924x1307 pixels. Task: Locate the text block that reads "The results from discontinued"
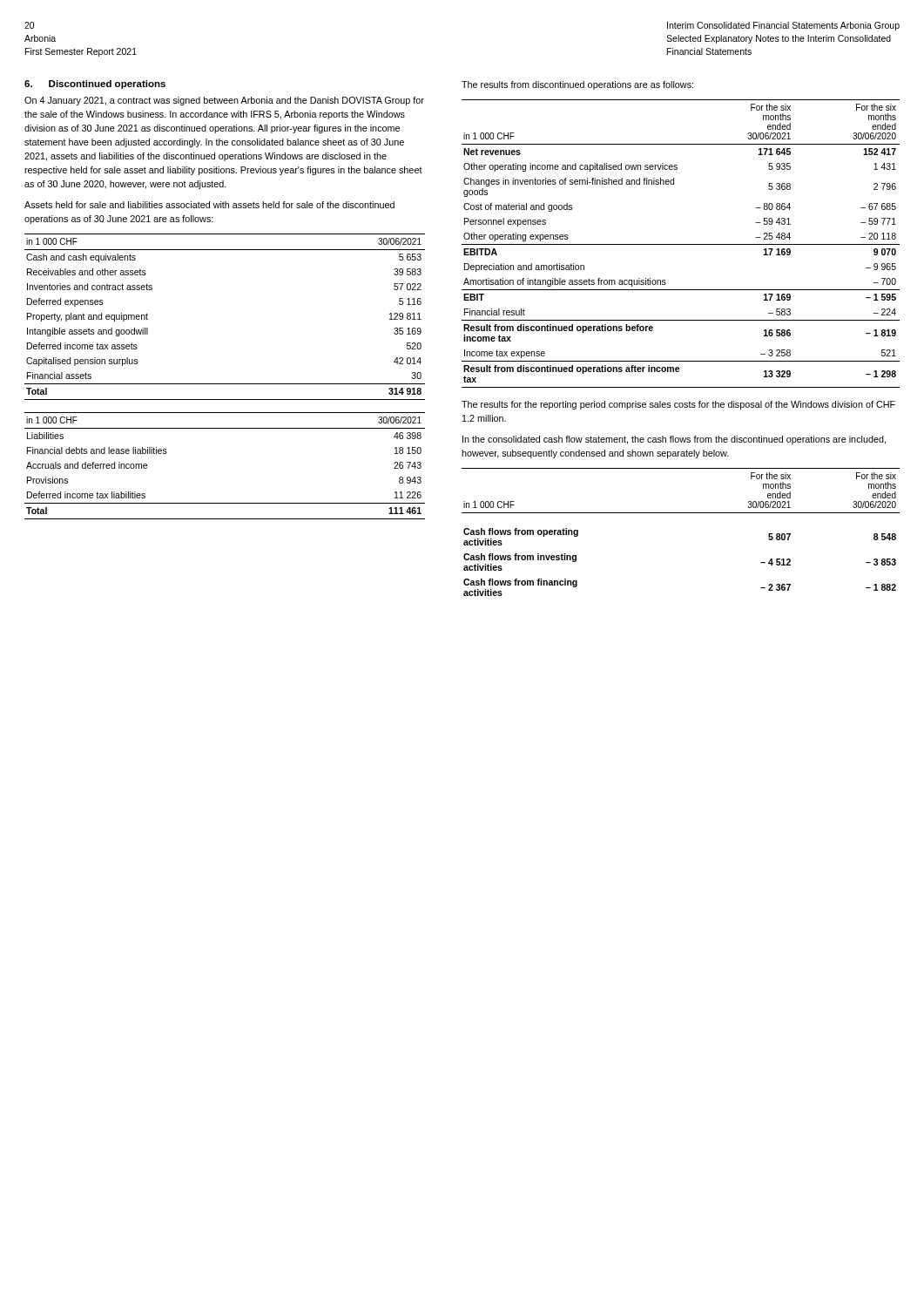tap(578, 85)
